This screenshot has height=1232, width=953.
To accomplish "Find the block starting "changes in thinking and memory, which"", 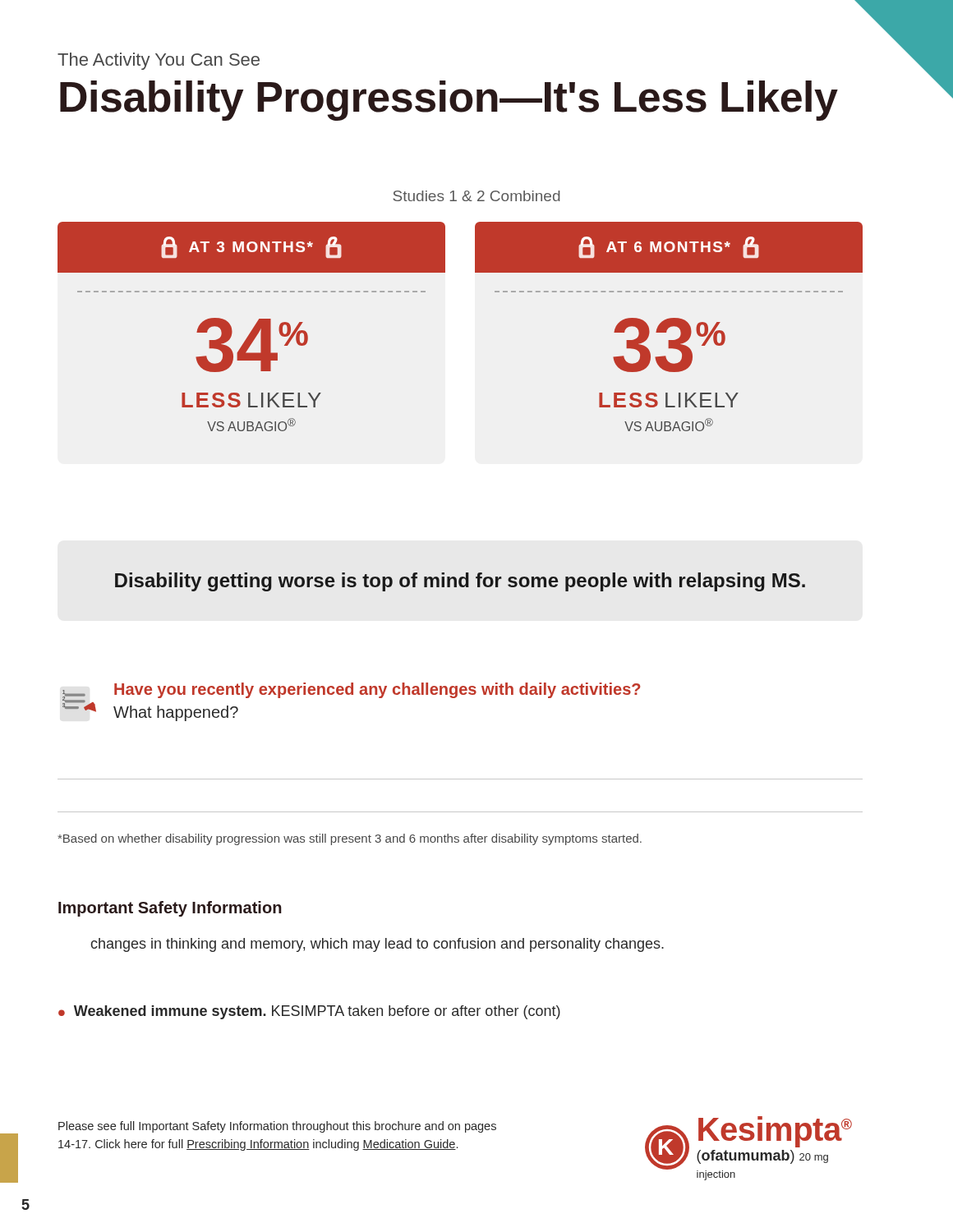I will [378, 944].
